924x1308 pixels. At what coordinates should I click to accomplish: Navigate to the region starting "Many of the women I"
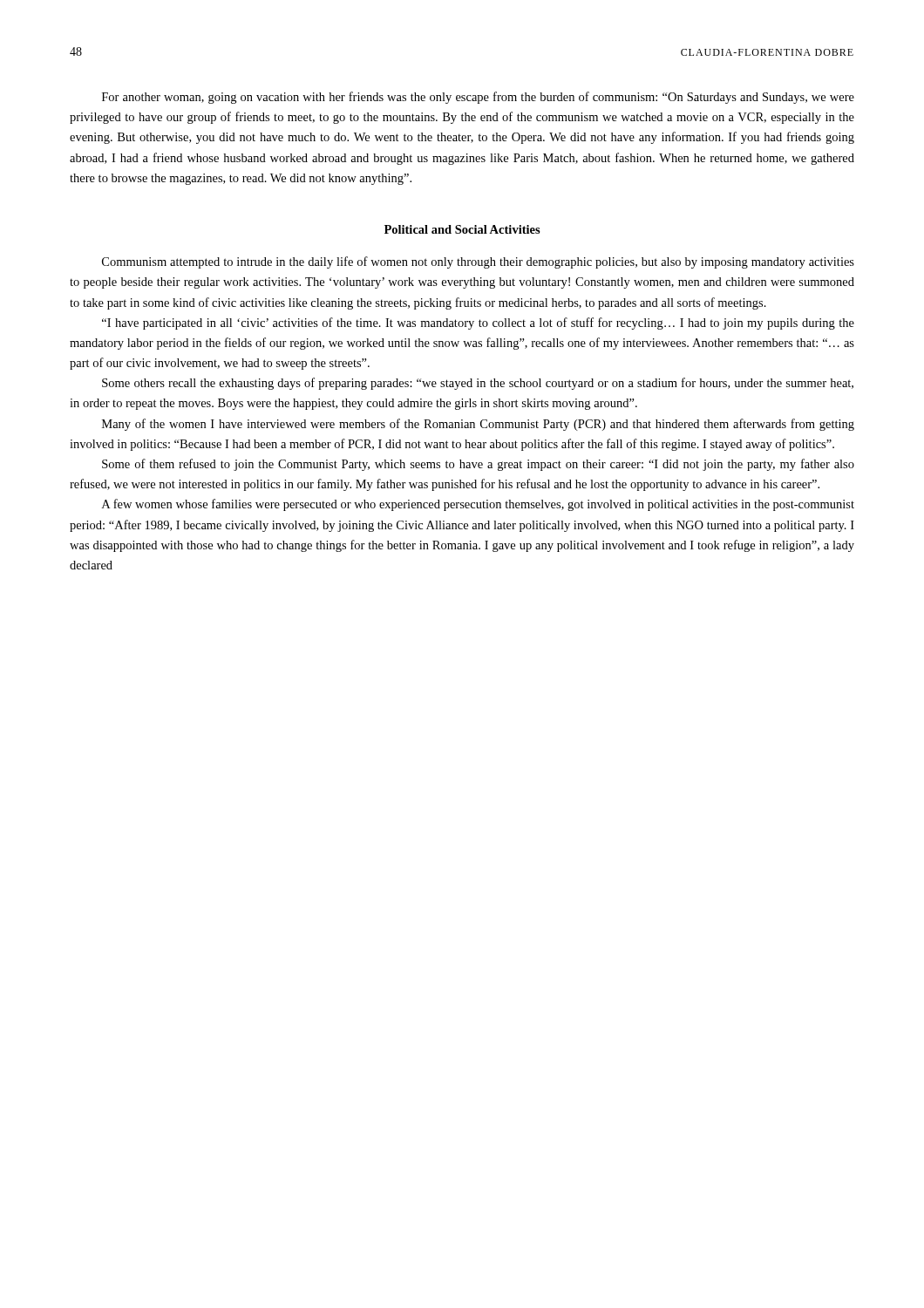point(462,434)
